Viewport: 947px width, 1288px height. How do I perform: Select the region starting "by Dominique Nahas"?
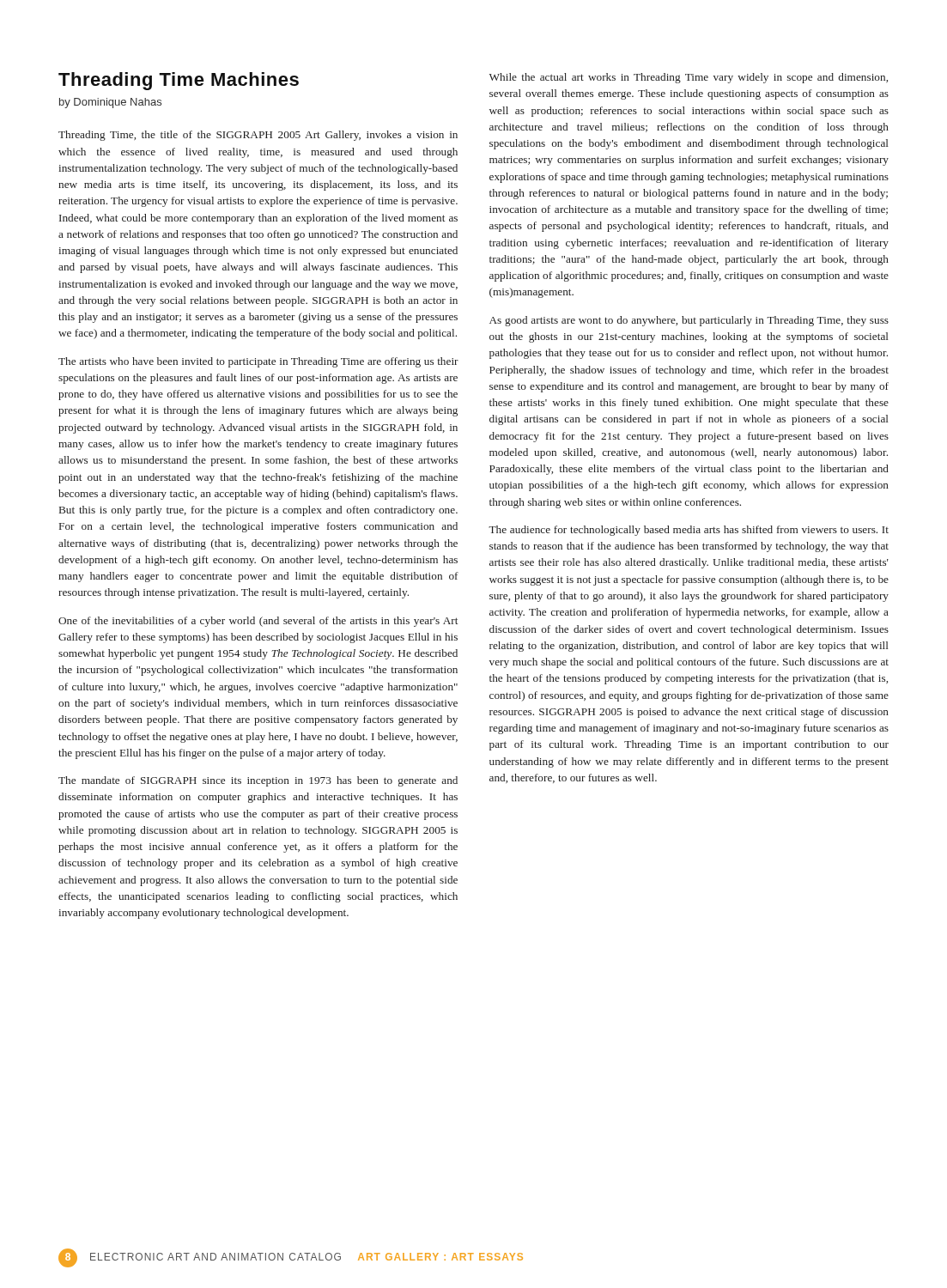[110, 103]
